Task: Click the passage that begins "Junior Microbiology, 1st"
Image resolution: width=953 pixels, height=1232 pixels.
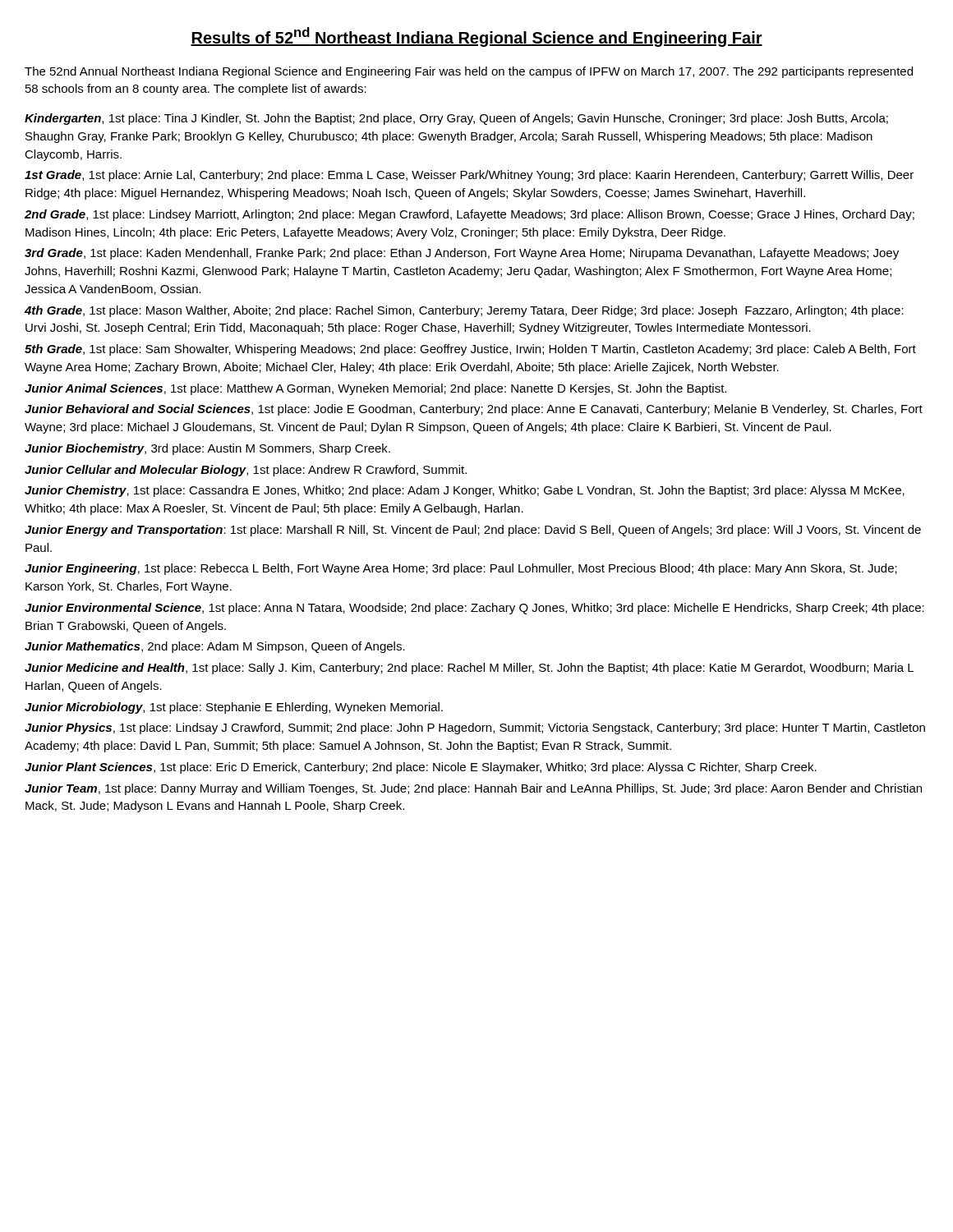Action: [x=234, y=706]
